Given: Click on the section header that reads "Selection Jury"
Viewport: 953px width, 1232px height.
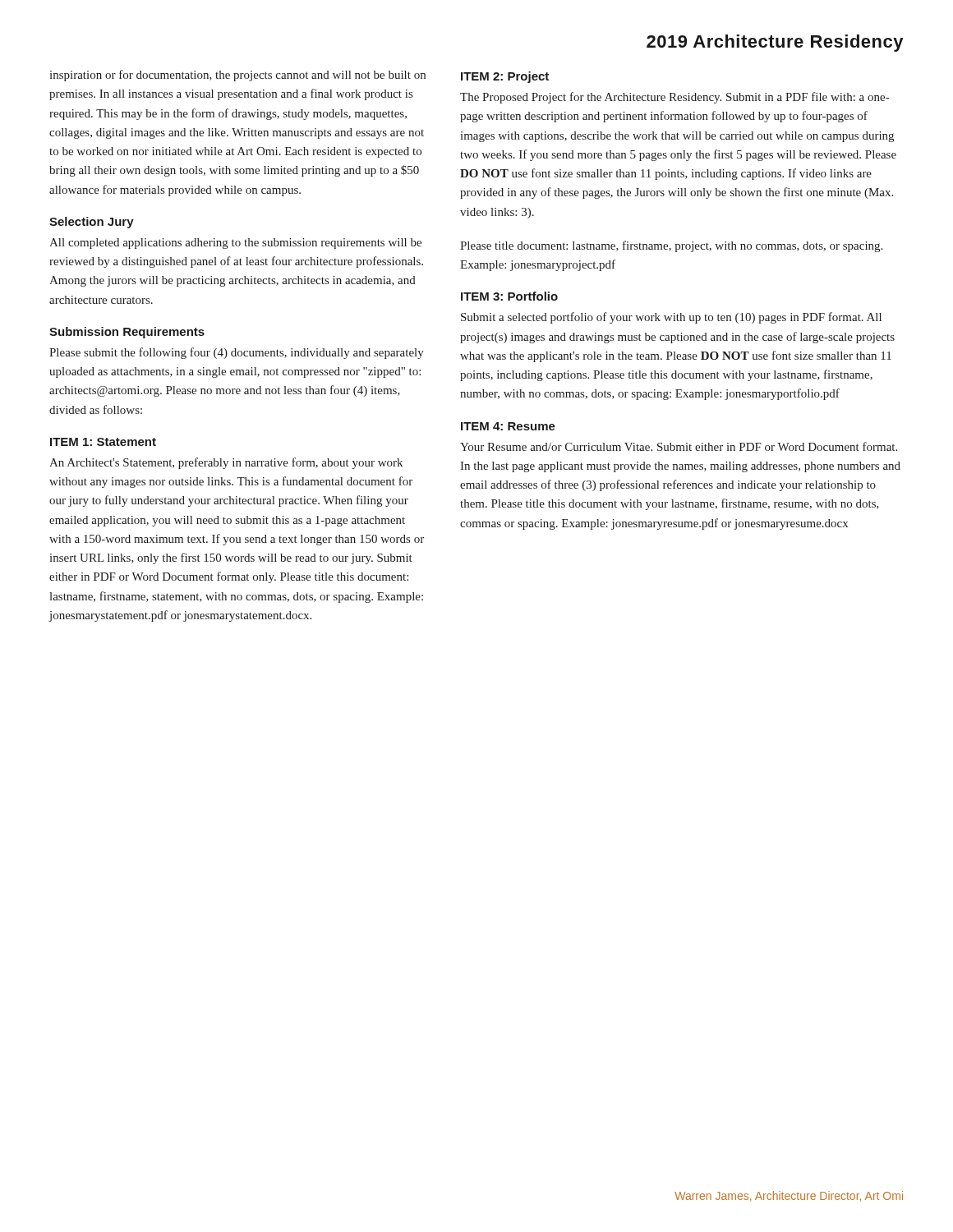Looking at the screenshot, I should 91,221.
